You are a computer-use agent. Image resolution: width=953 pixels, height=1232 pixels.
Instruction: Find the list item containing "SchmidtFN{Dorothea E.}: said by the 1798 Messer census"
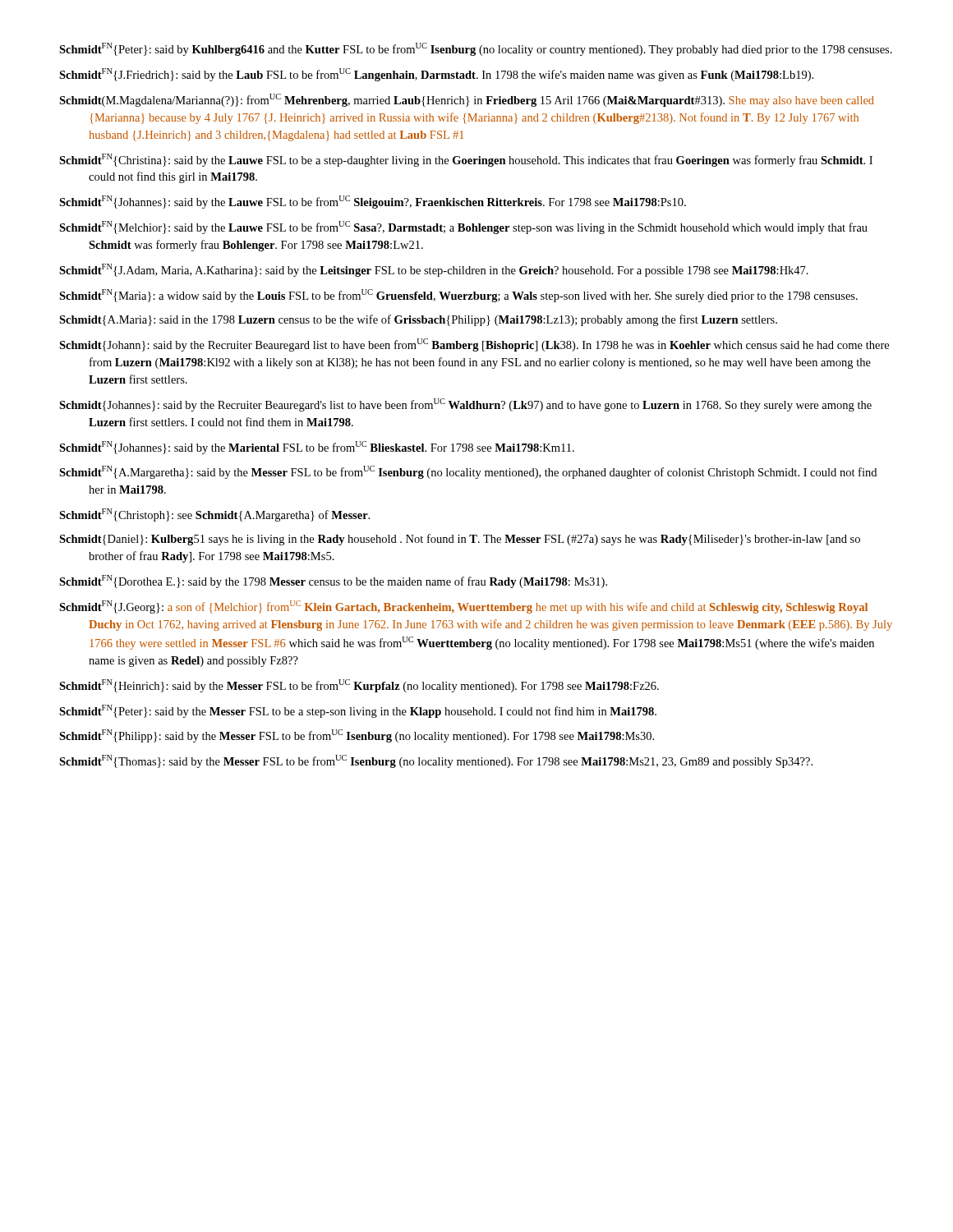pos(334,581)
